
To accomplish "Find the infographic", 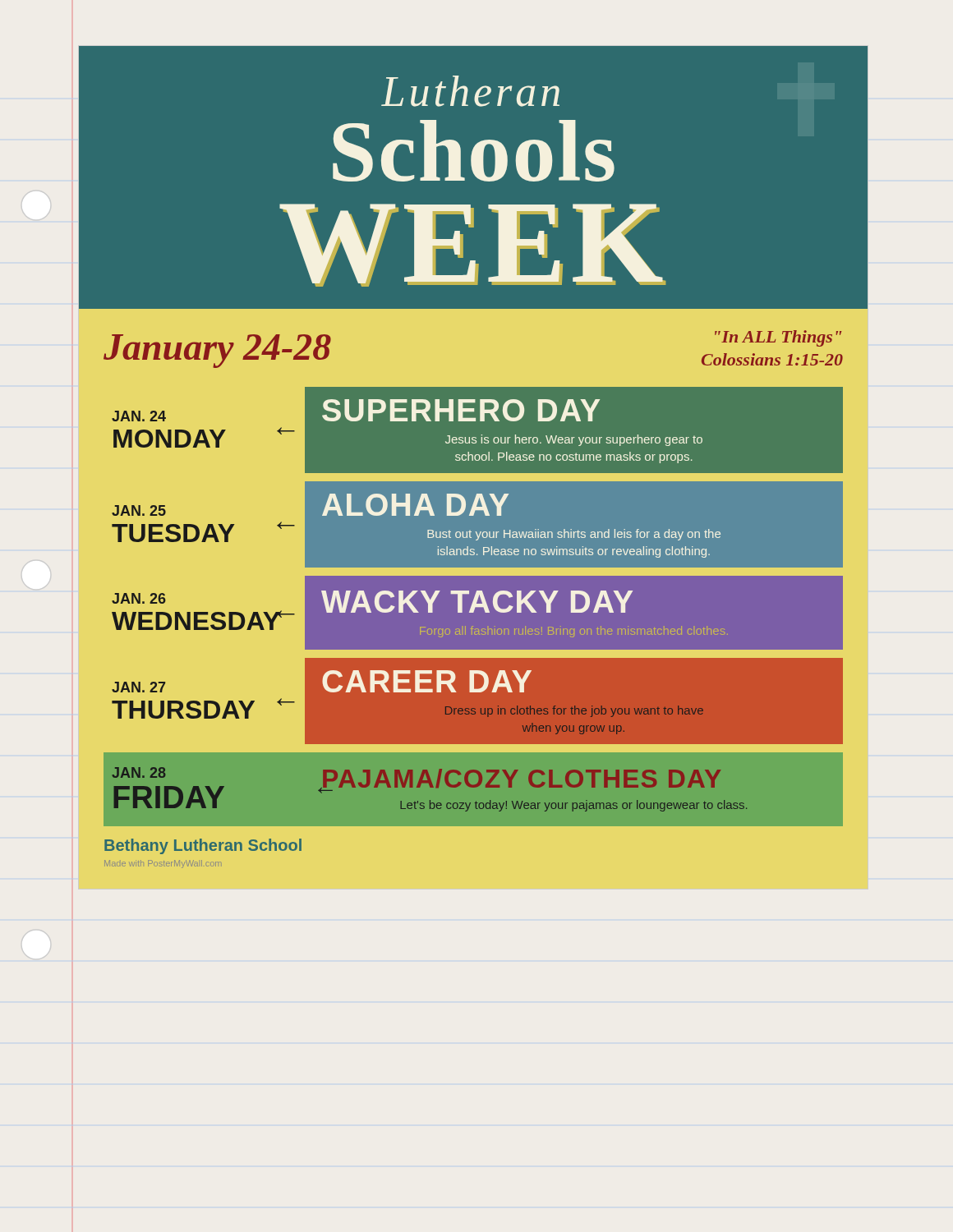I will tap(473, 467).
